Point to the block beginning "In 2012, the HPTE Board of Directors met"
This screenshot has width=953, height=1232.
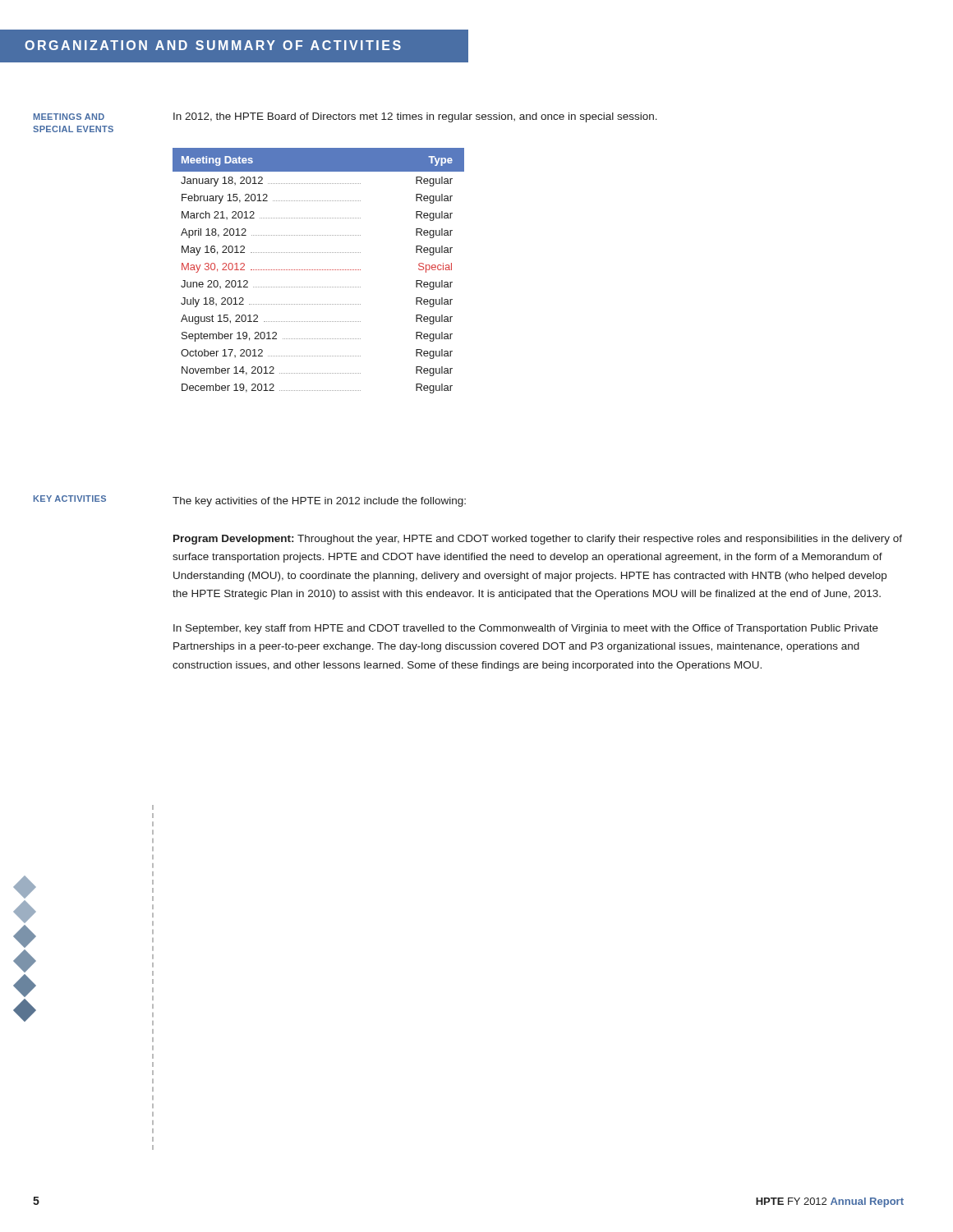pyautogui.click(x=415, y=116)
